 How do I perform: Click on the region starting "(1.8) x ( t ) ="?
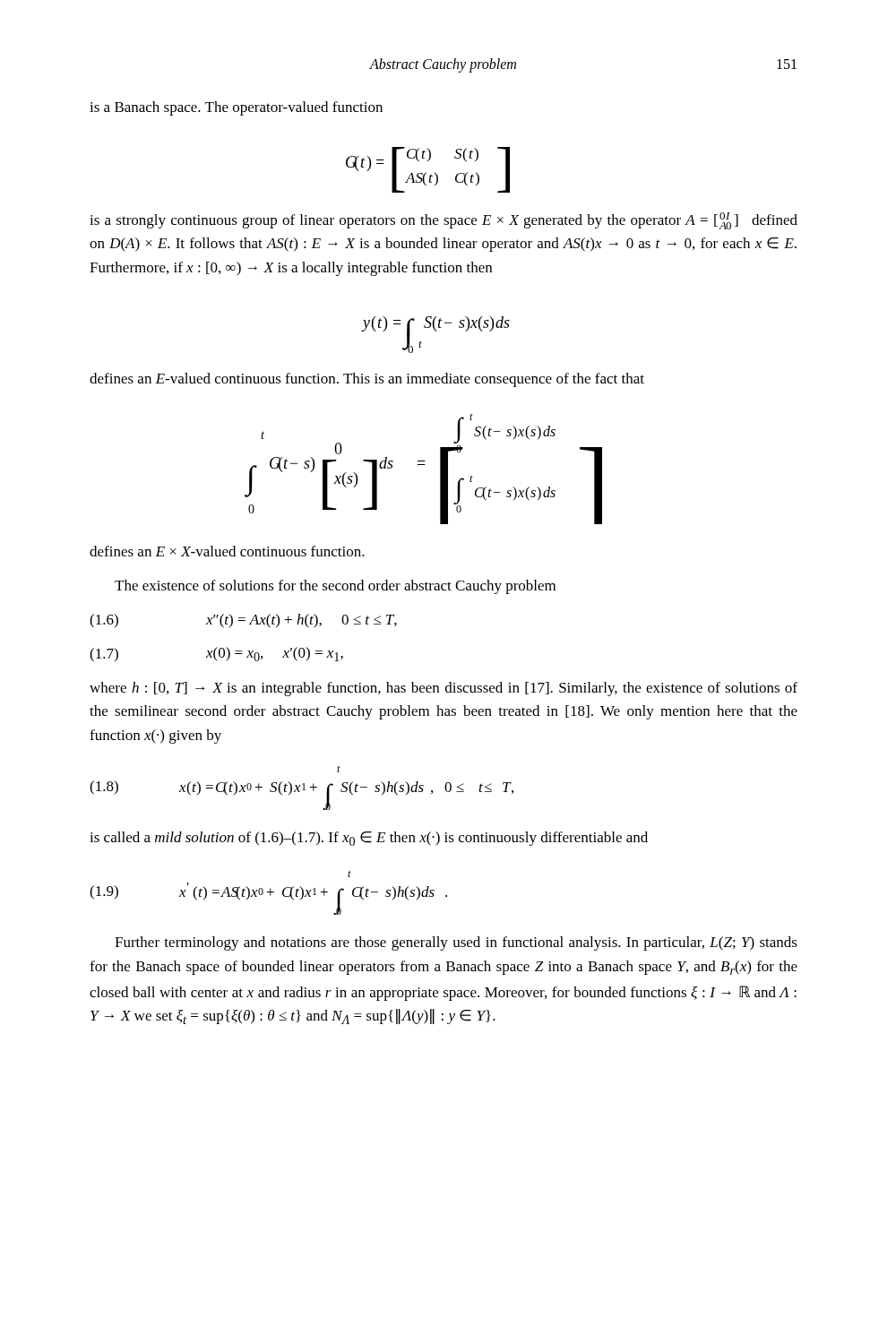(444, 787)
